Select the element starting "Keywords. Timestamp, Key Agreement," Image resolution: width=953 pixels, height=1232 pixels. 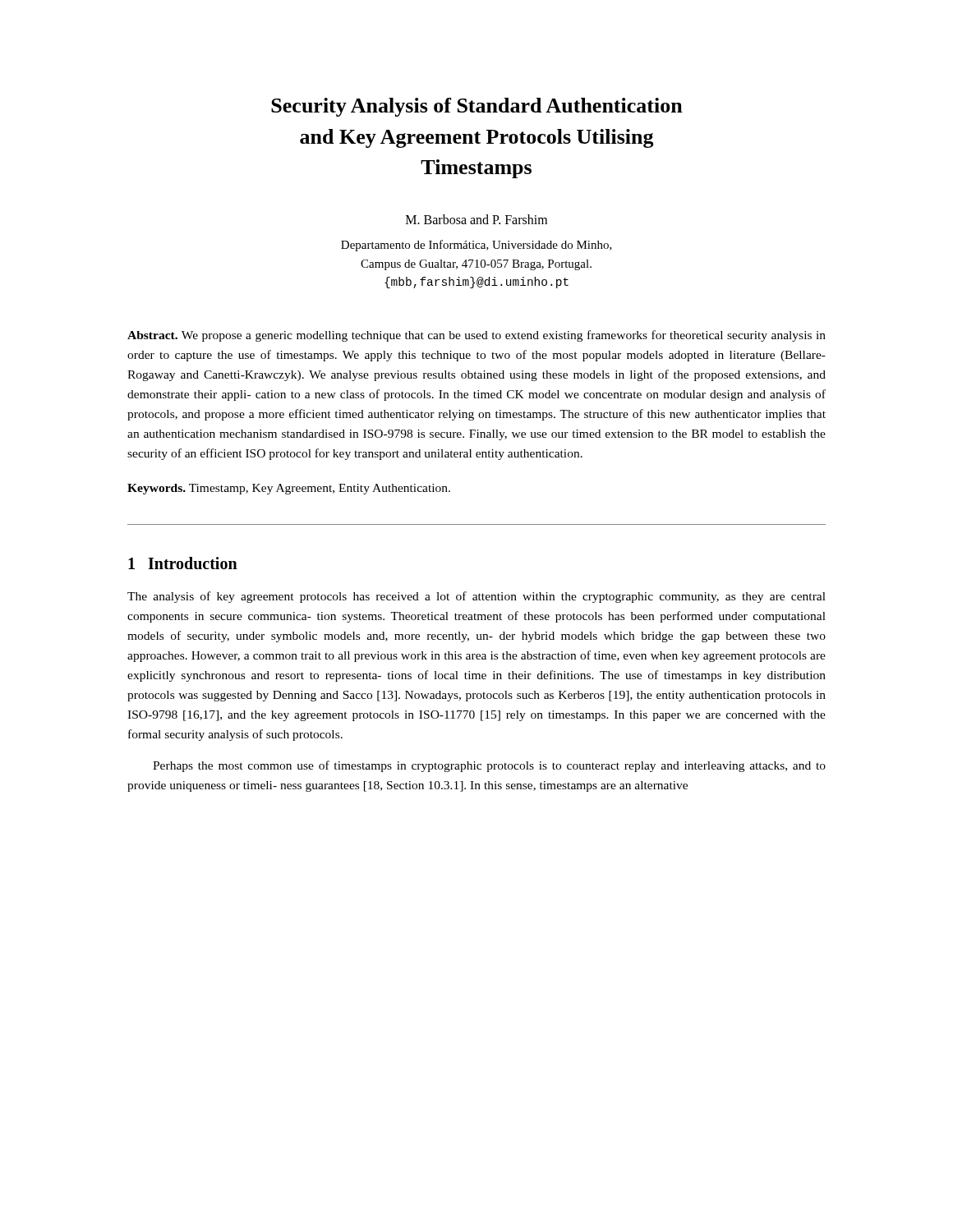(x=289, y=489)
